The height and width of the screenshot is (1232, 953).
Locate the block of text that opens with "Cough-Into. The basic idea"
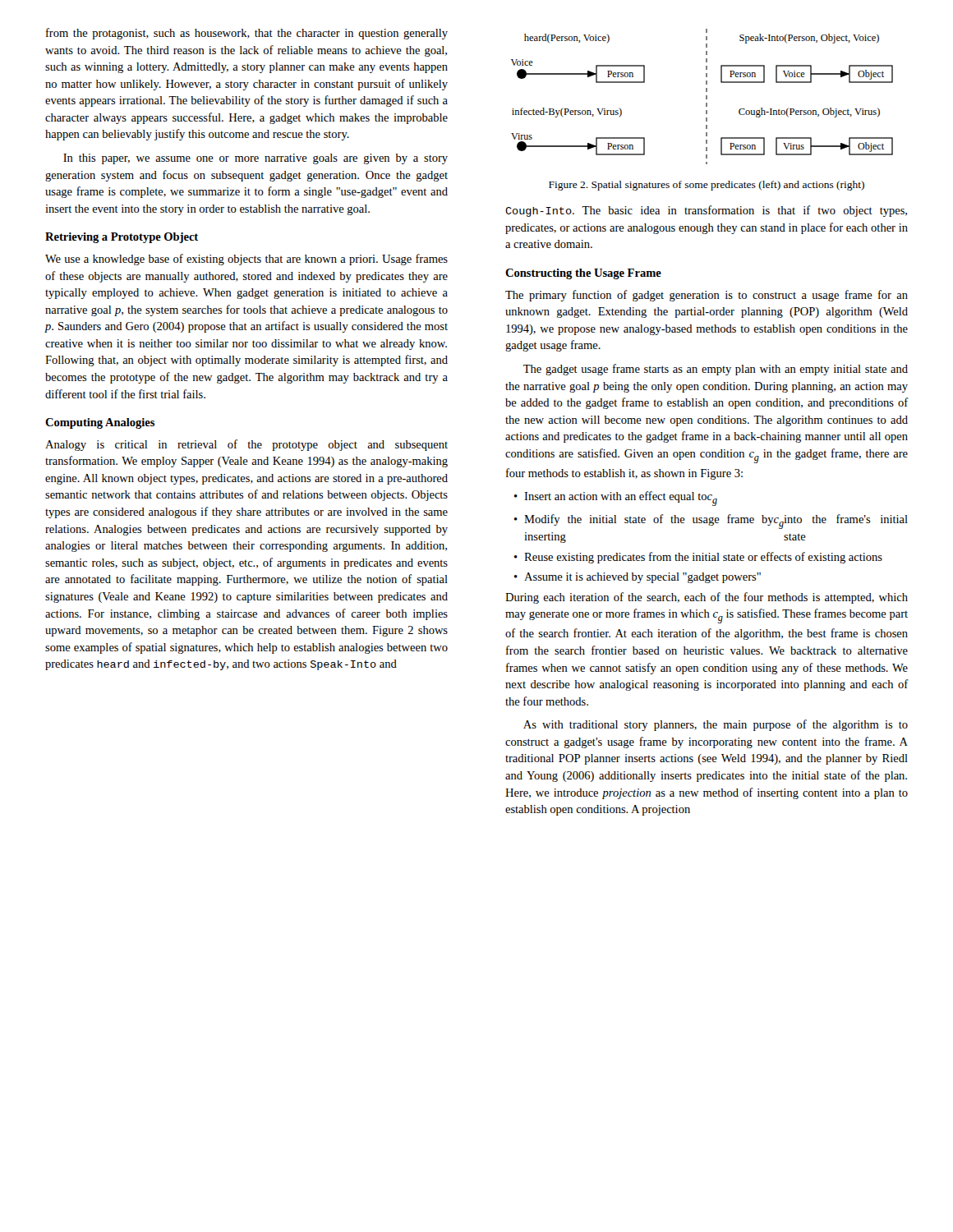tap(707, 227)
